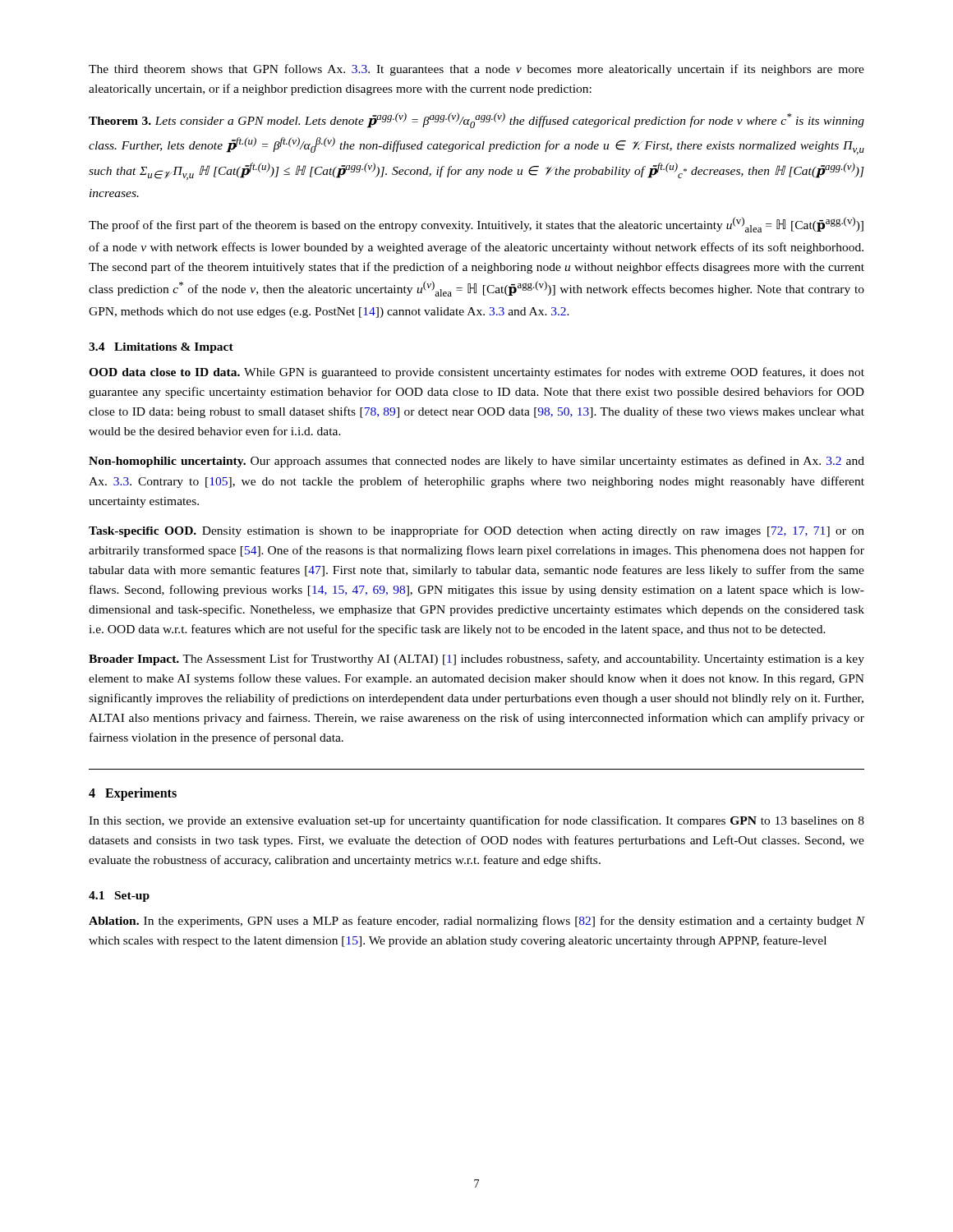
Task: Locate the text starting "Broader Impact. The Assessment"
Action: coord(476,697)
